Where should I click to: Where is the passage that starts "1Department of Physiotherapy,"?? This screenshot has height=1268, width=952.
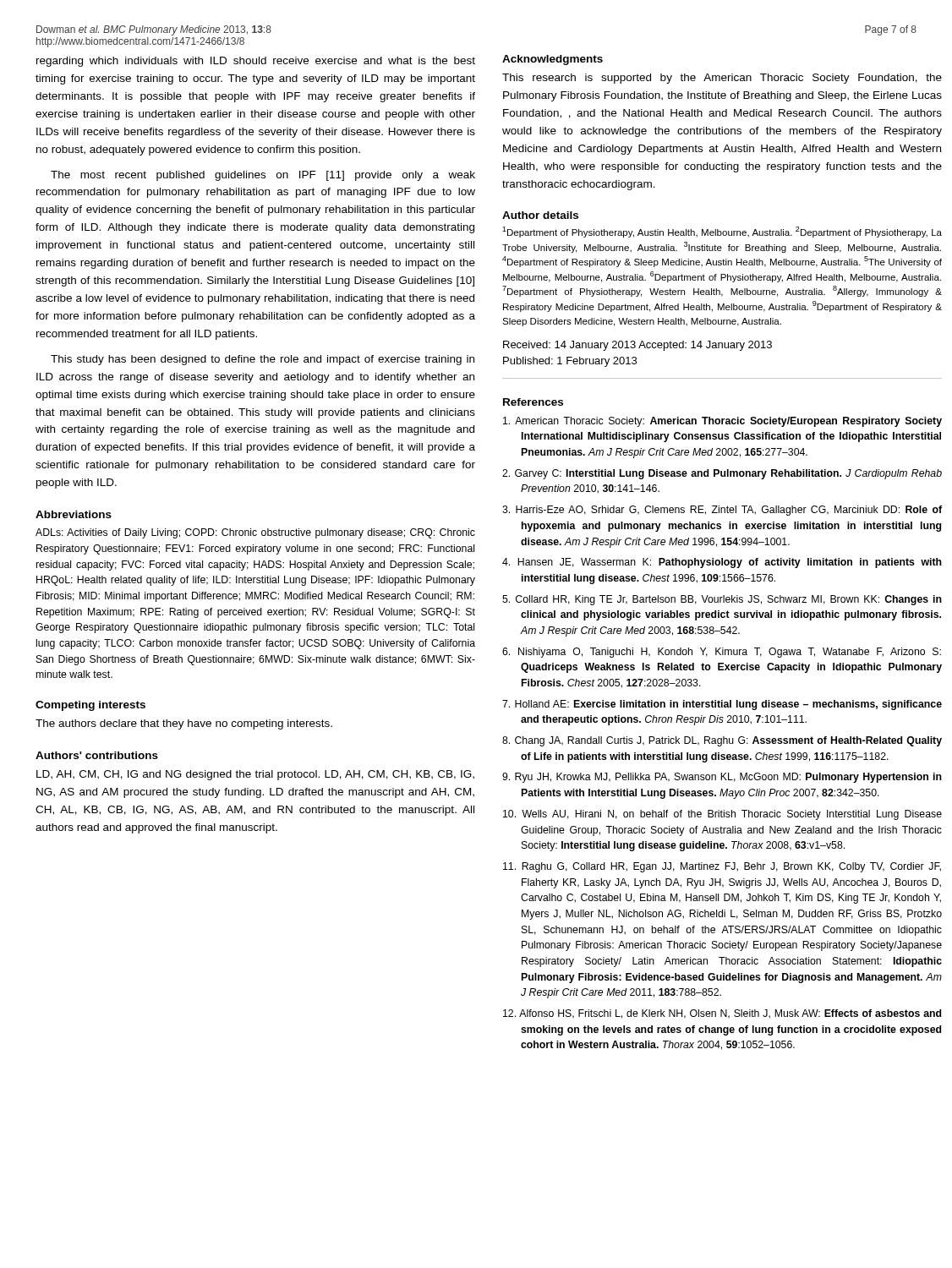tap(722, 278)
